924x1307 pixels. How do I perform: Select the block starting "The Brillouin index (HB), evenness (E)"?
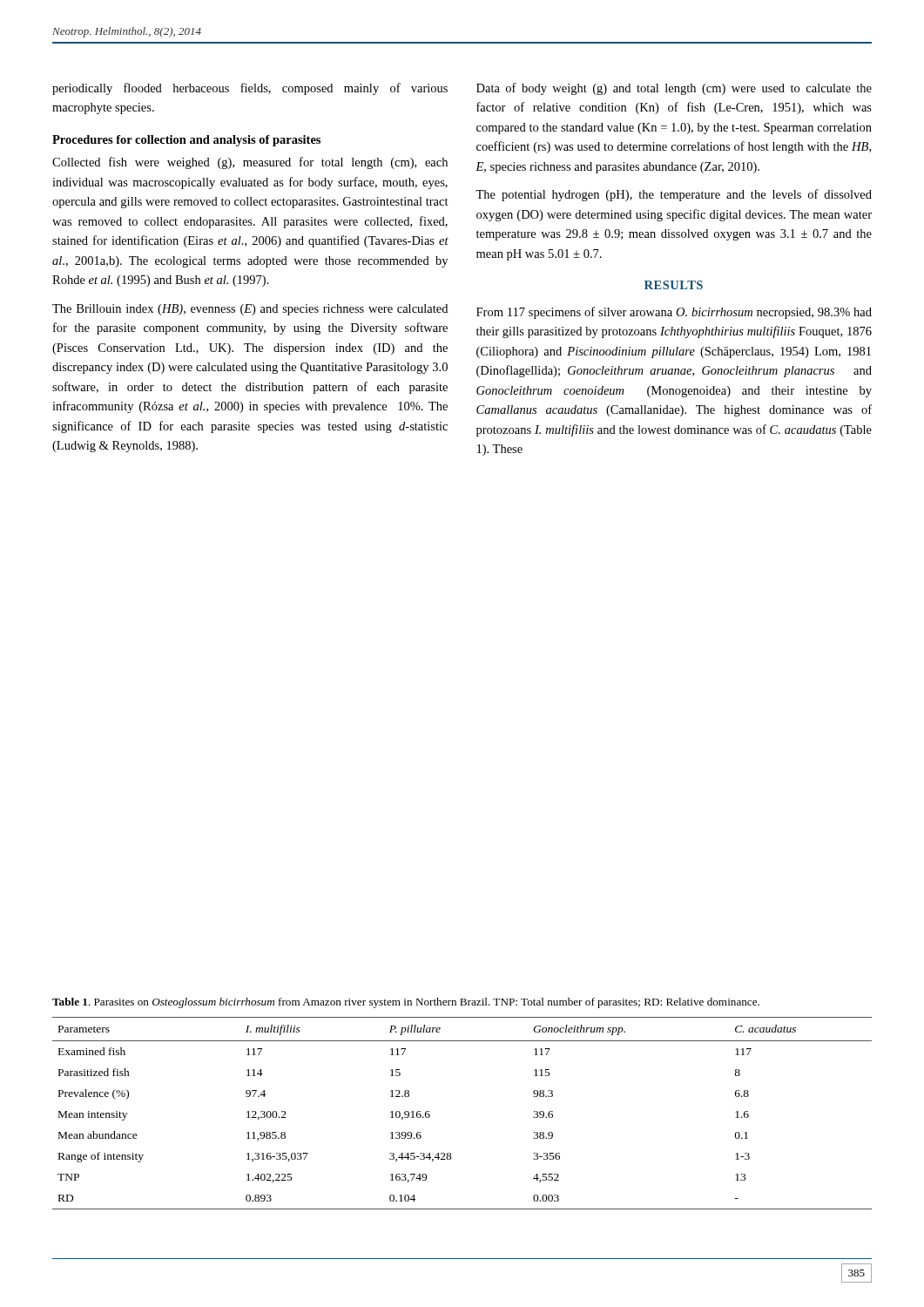click(250, 377)
